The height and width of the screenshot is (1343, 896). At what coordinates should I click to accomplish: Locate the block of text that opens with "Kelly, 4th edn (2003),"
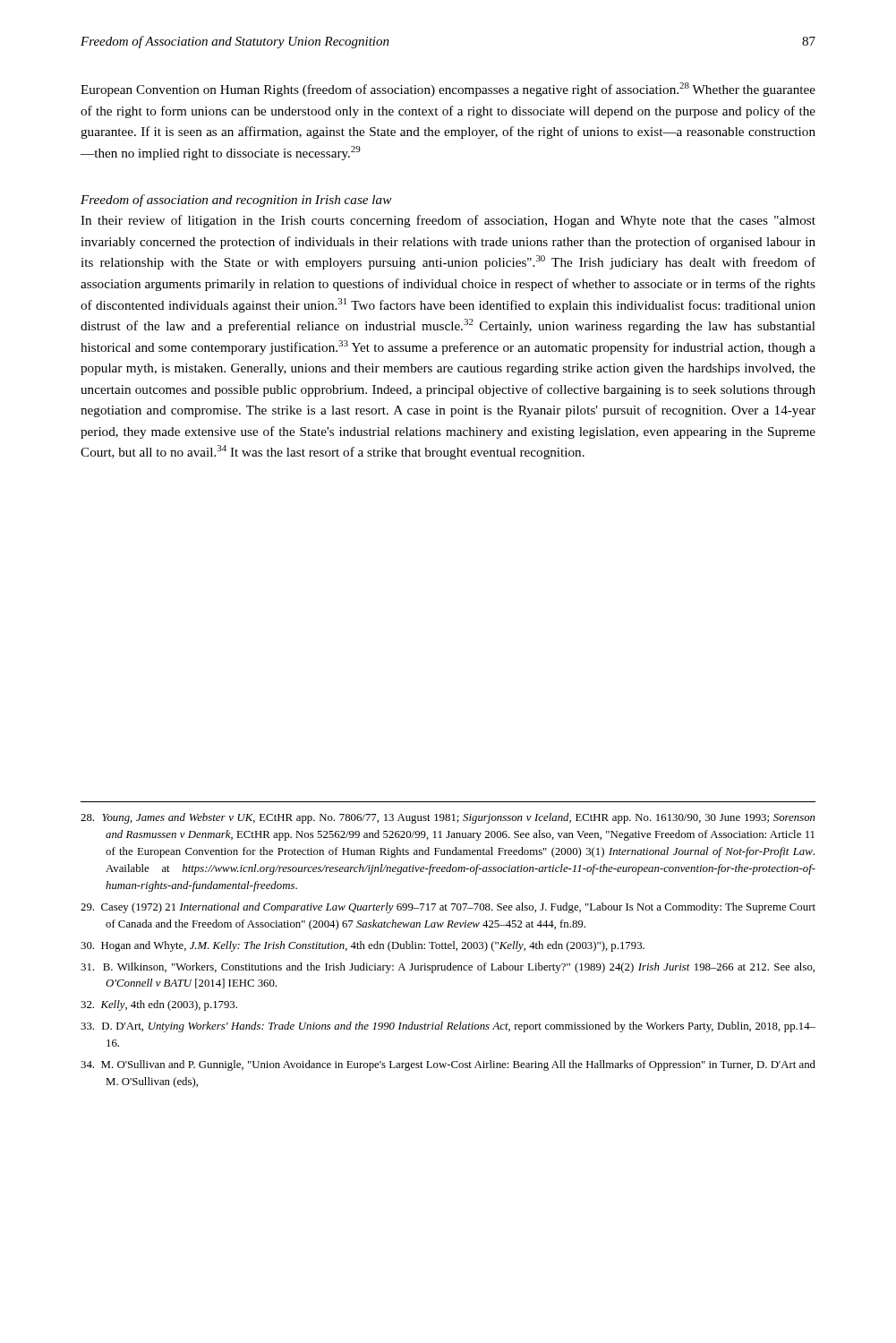(x=159, y=1005)
